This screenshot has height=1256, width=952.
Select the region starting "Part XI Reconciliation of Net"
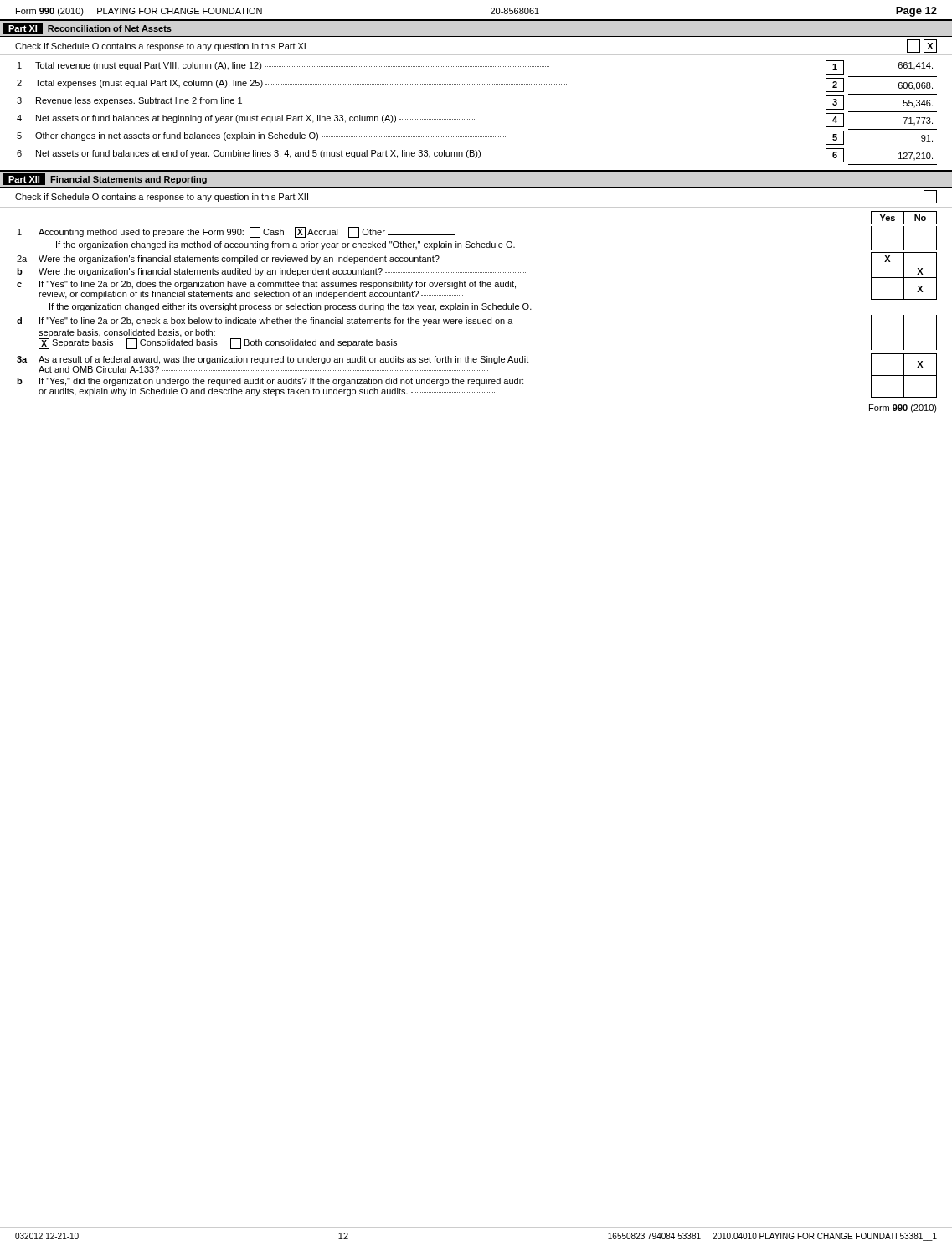(87, 28)
